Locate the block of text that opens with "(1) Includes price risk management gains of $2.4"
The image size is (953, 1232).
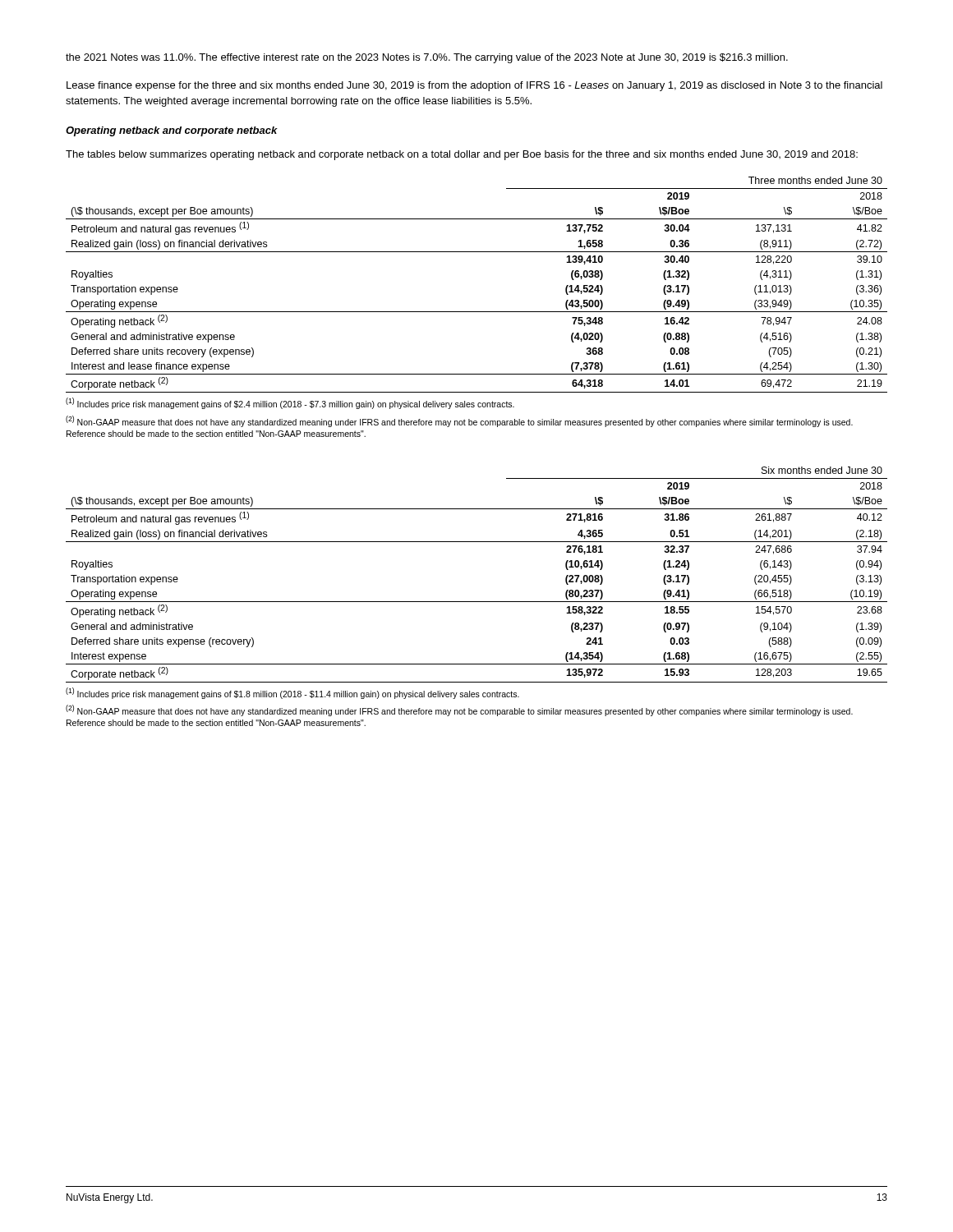coord(290,403)
